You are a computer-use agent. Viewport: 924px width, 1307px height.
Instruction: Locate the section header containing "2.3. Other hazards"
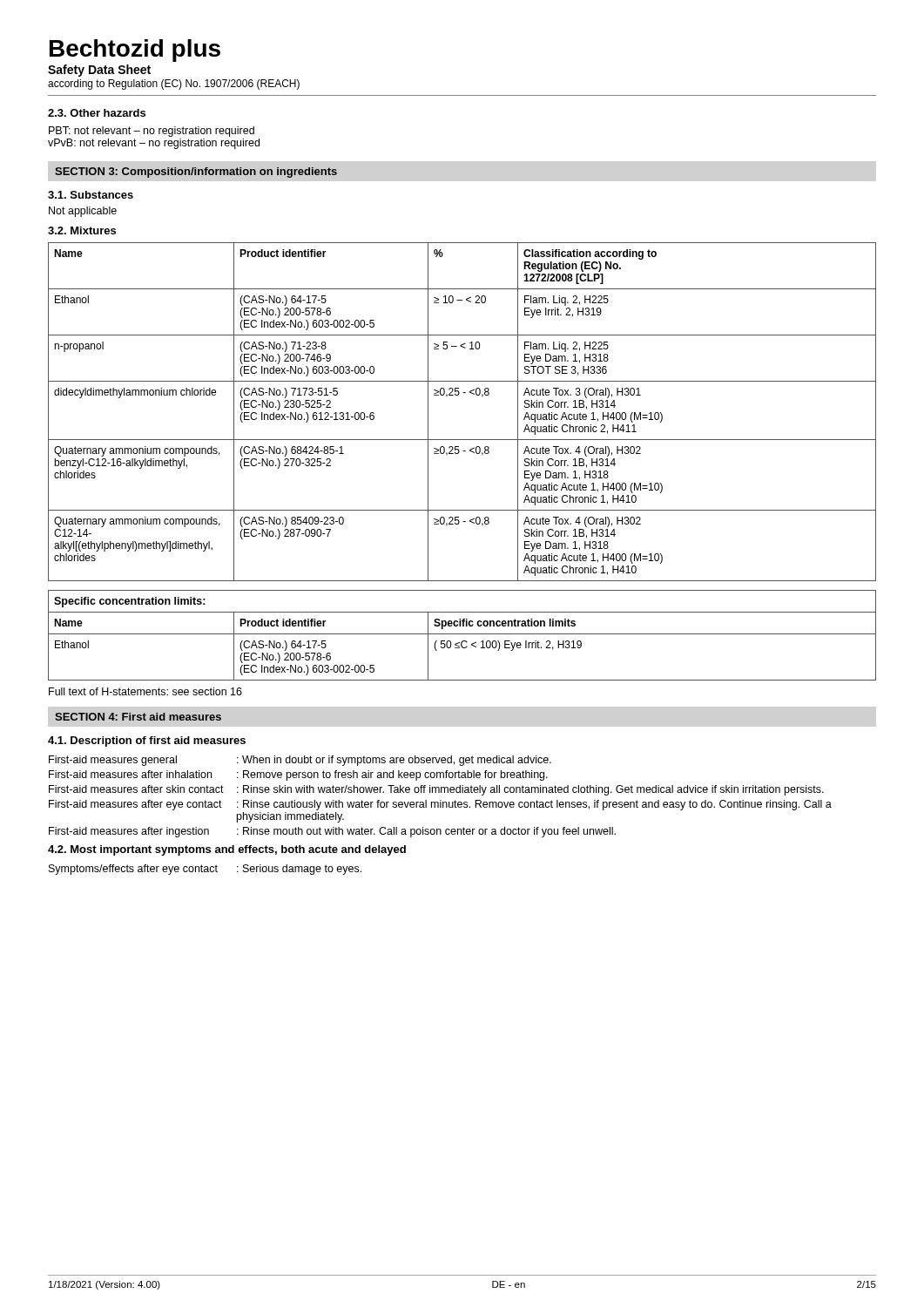point(97,113)
